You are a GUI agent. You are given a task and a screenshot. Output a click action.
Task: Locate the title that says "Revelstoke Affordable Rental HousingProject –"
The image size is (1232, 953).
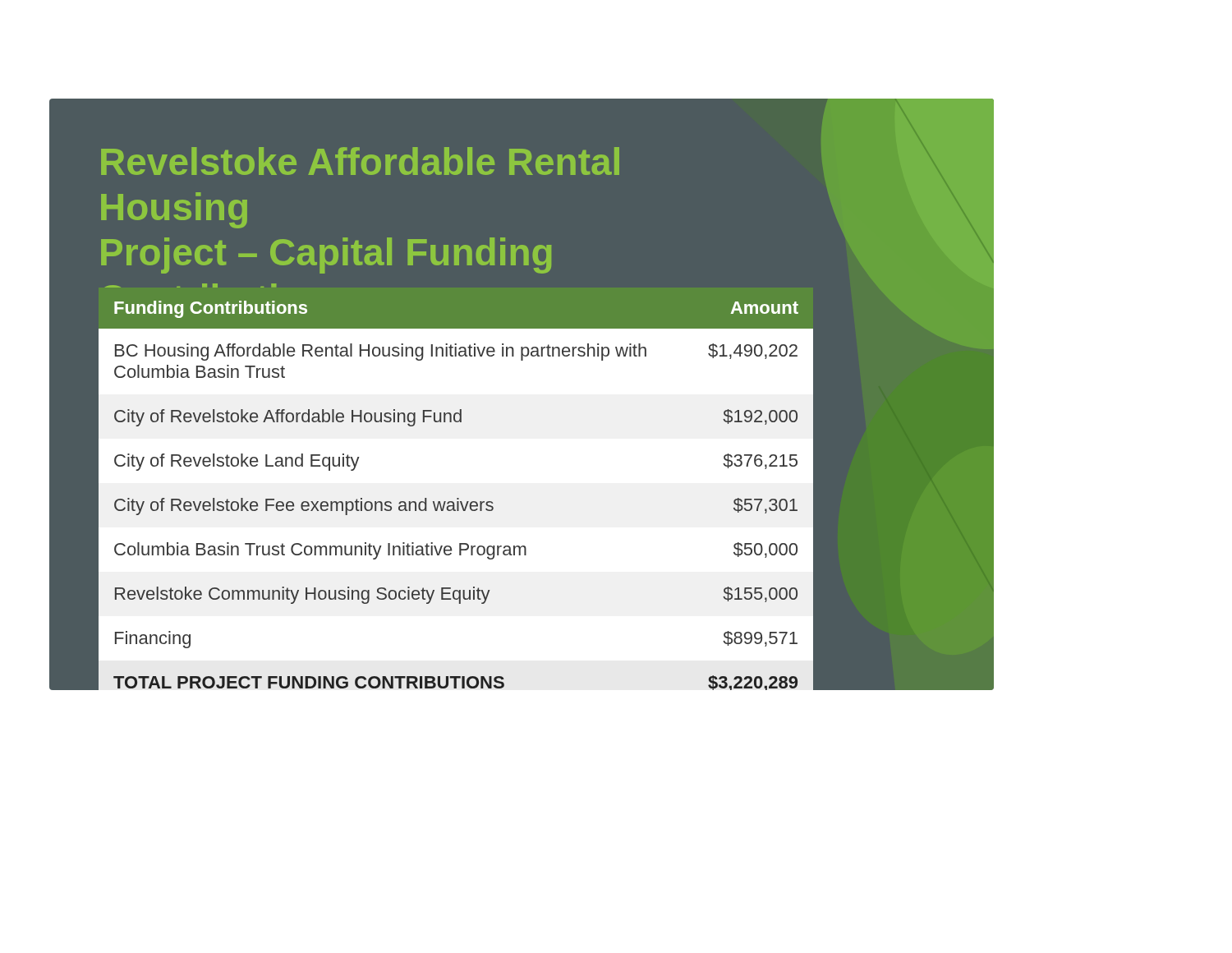[427, 230]
